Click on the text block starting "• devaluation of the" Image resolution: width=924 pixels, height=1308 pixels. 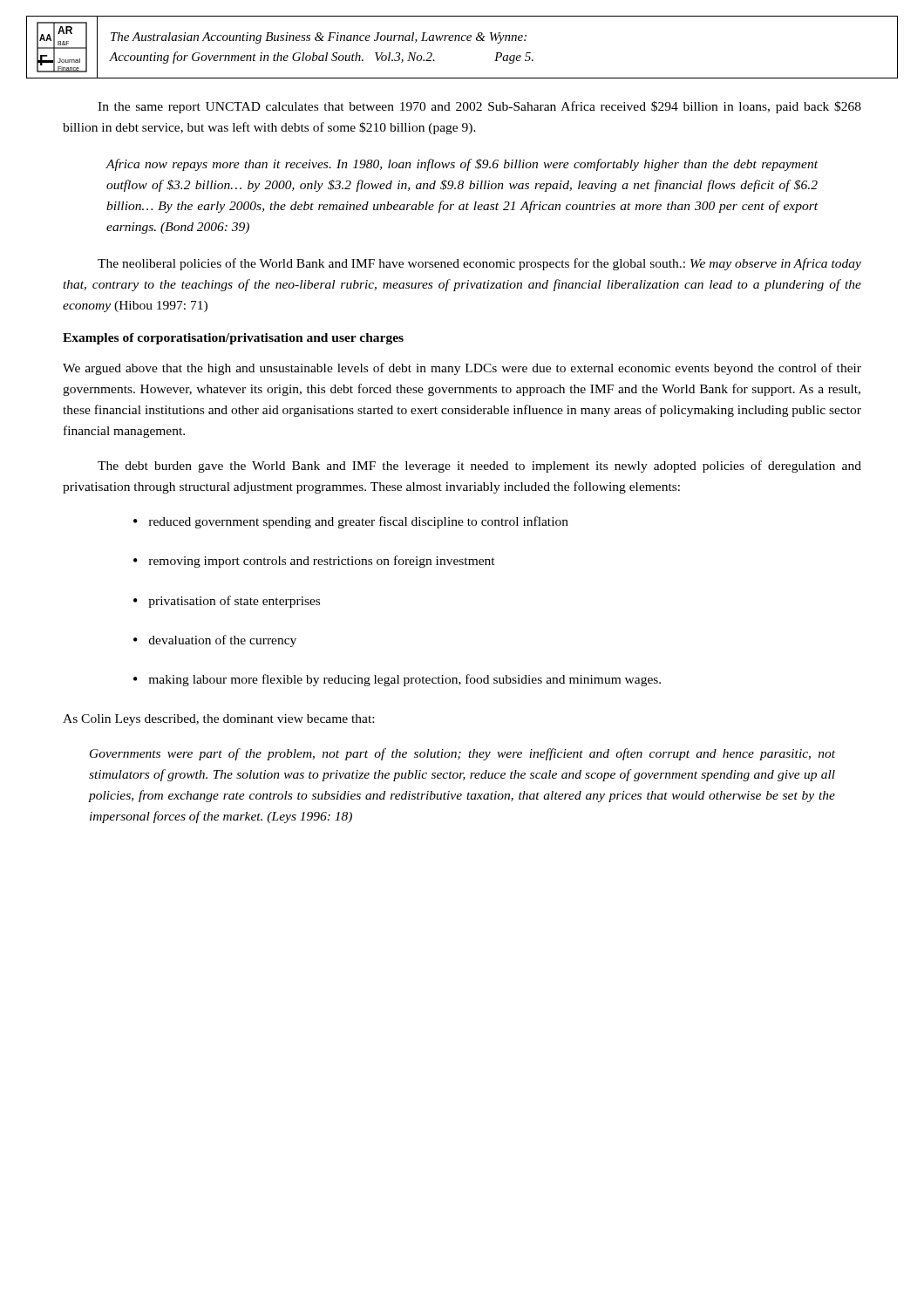click(215, 640)
